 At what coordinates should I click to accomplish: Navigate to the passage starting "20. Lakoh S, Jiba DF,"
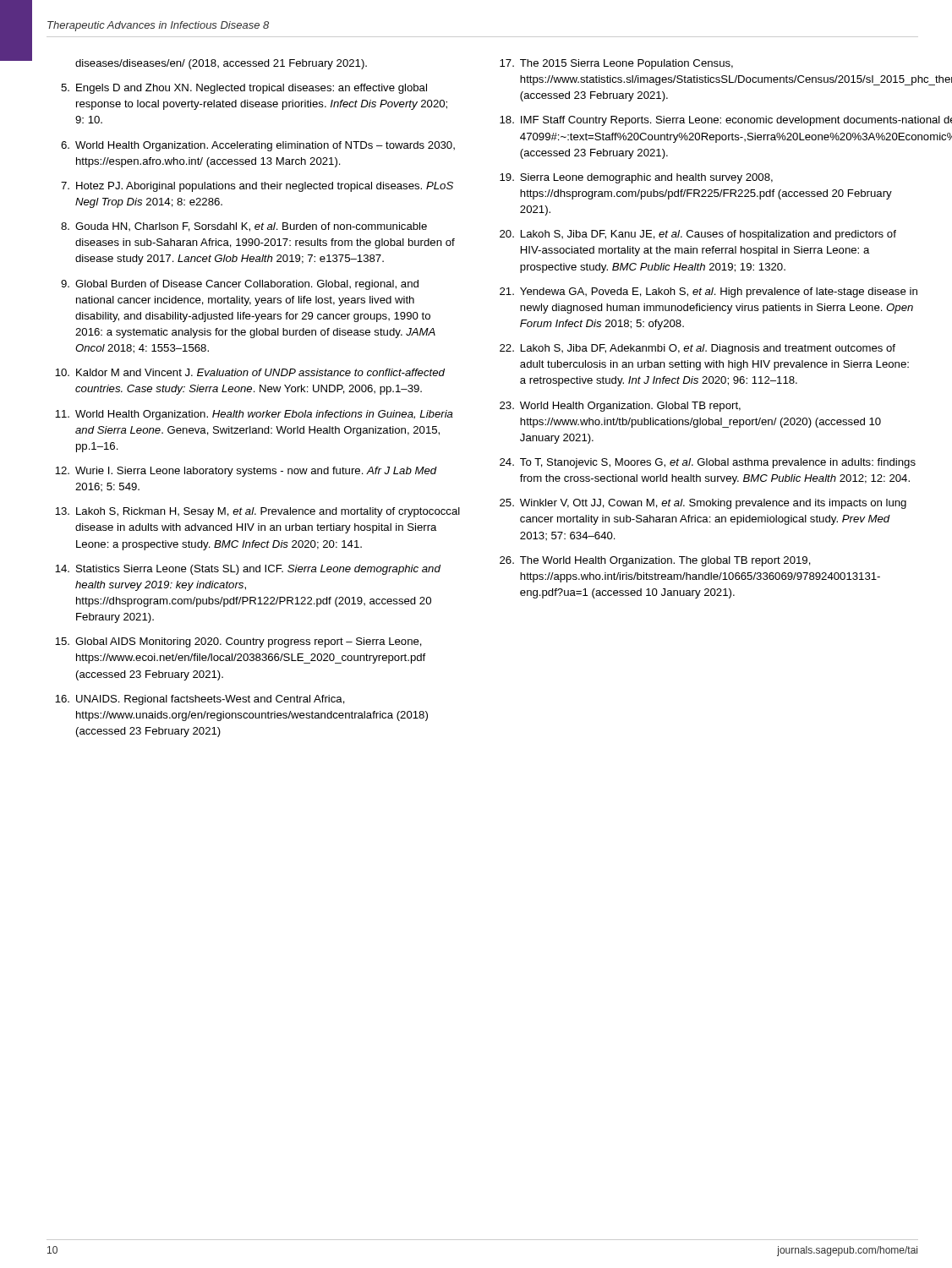tap(705, 250)
